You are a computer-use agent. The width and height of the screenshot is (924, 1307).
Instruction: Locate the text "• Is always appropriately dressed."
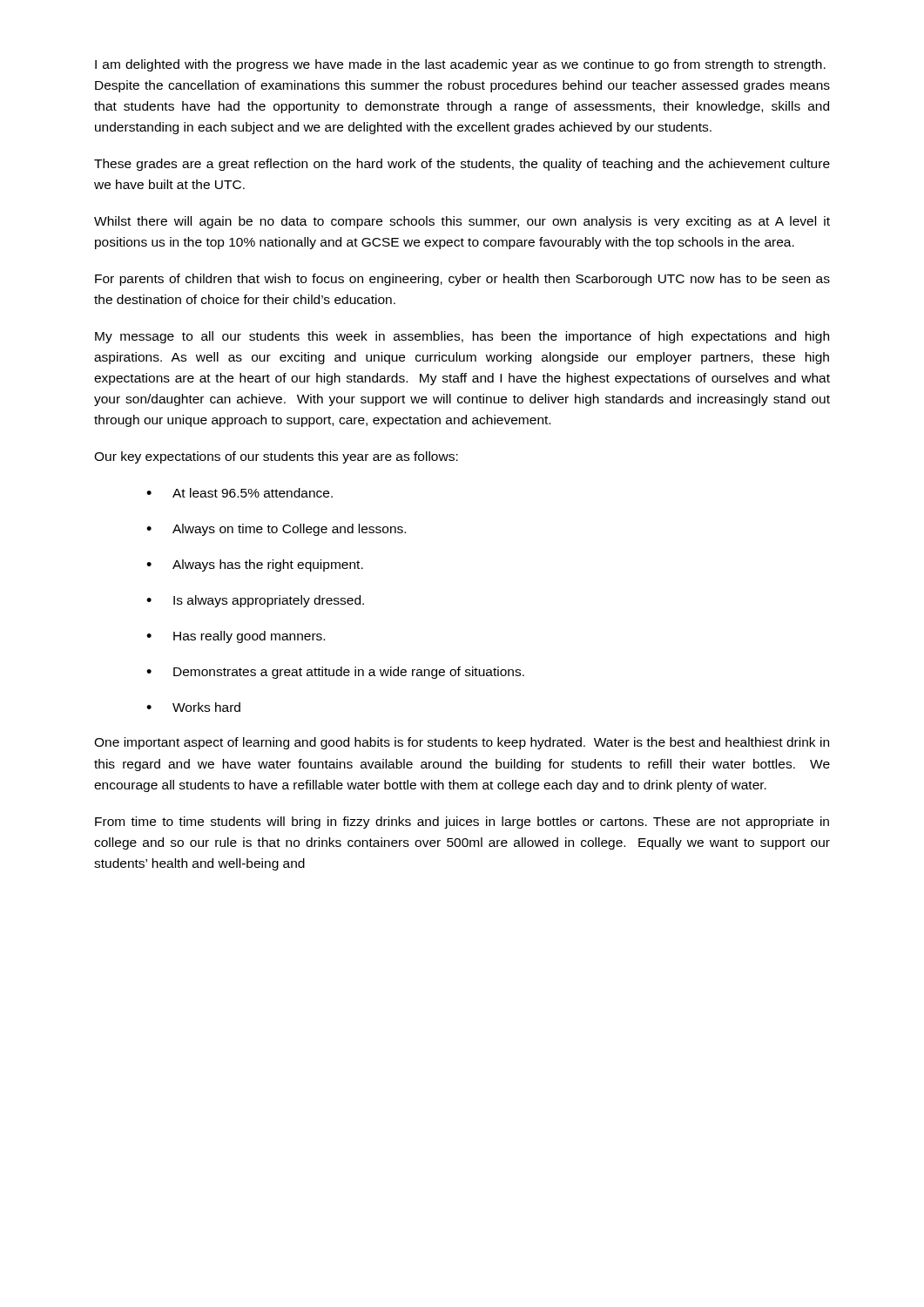256,602
